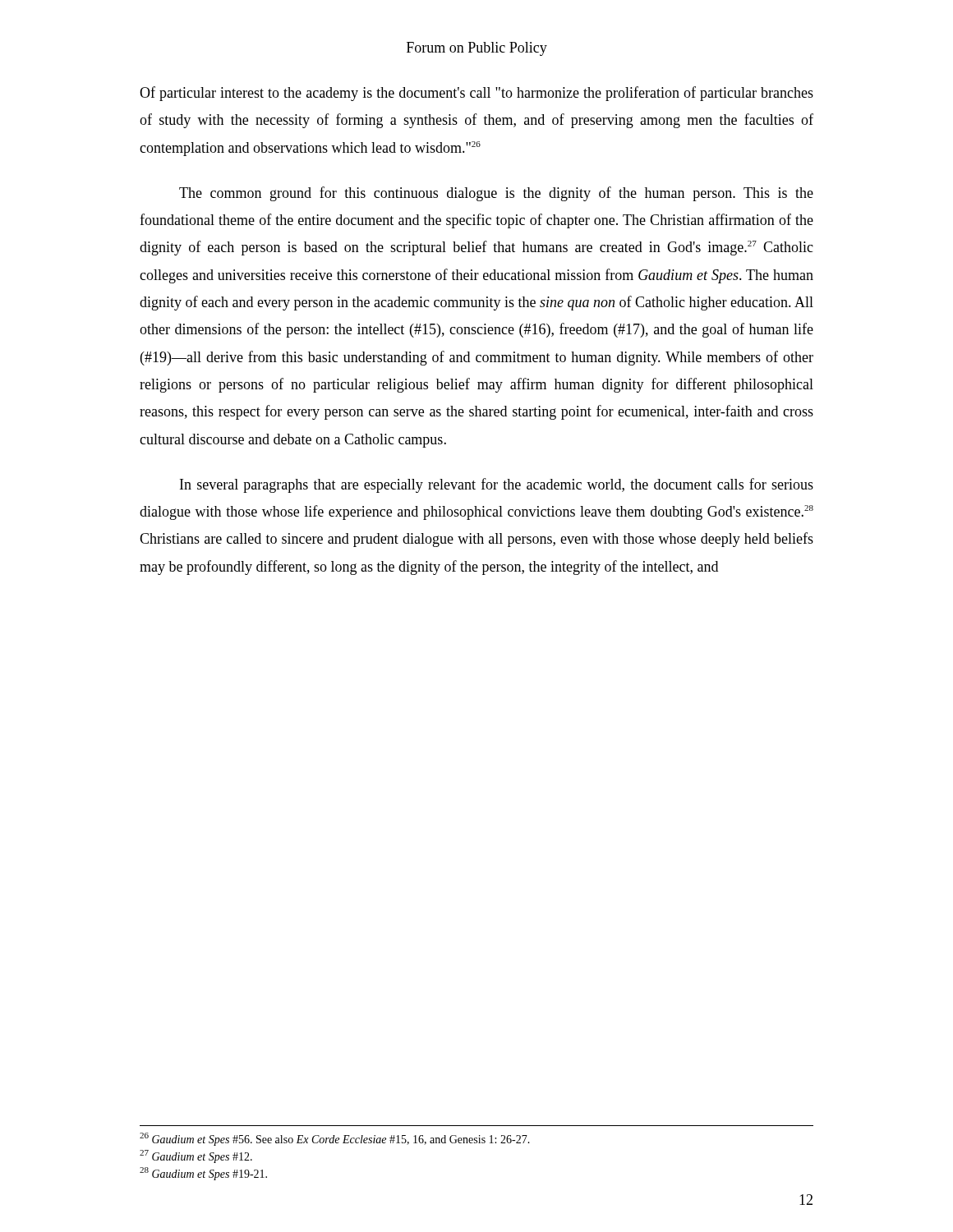Locate the text block with the text "Of particular interest to the"
953x1232 pixels.
(476, 120)
